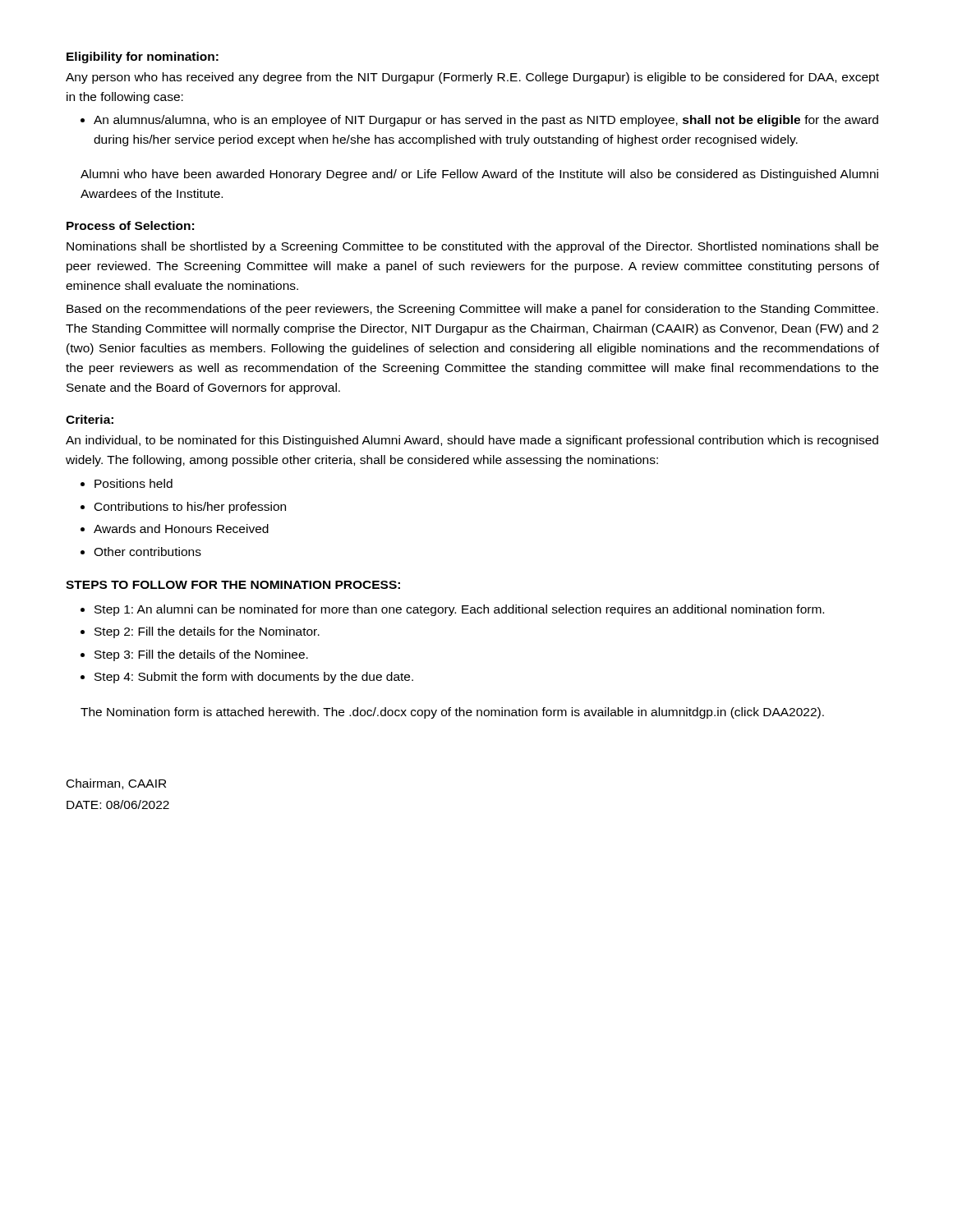Point to the element starting "Based on the recommendations of the"
The height and width of the screenshot is (1232, 953).
coord(472,348)
